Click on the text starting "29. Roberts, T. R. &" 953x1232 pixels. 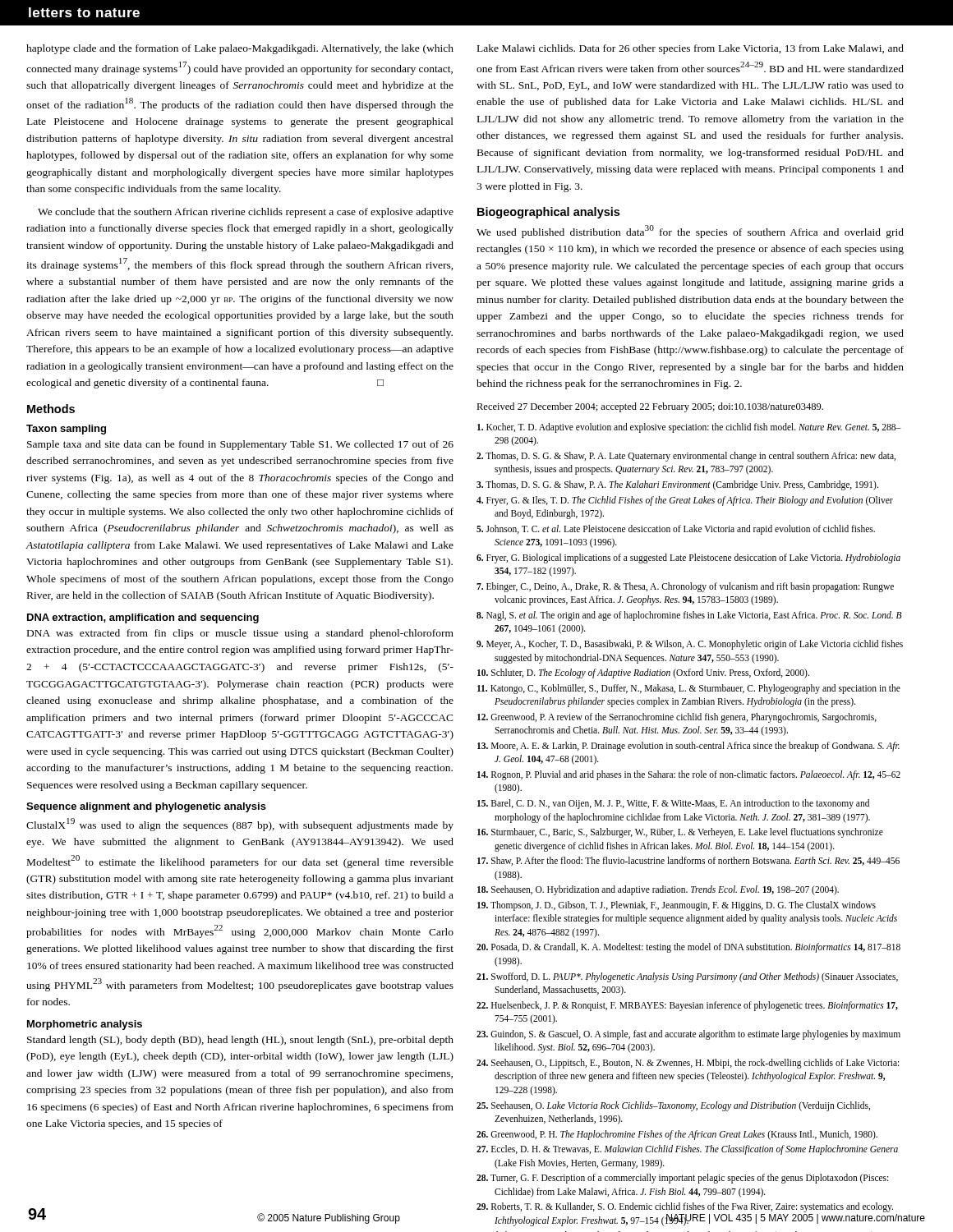click(x=690, y=1214)
